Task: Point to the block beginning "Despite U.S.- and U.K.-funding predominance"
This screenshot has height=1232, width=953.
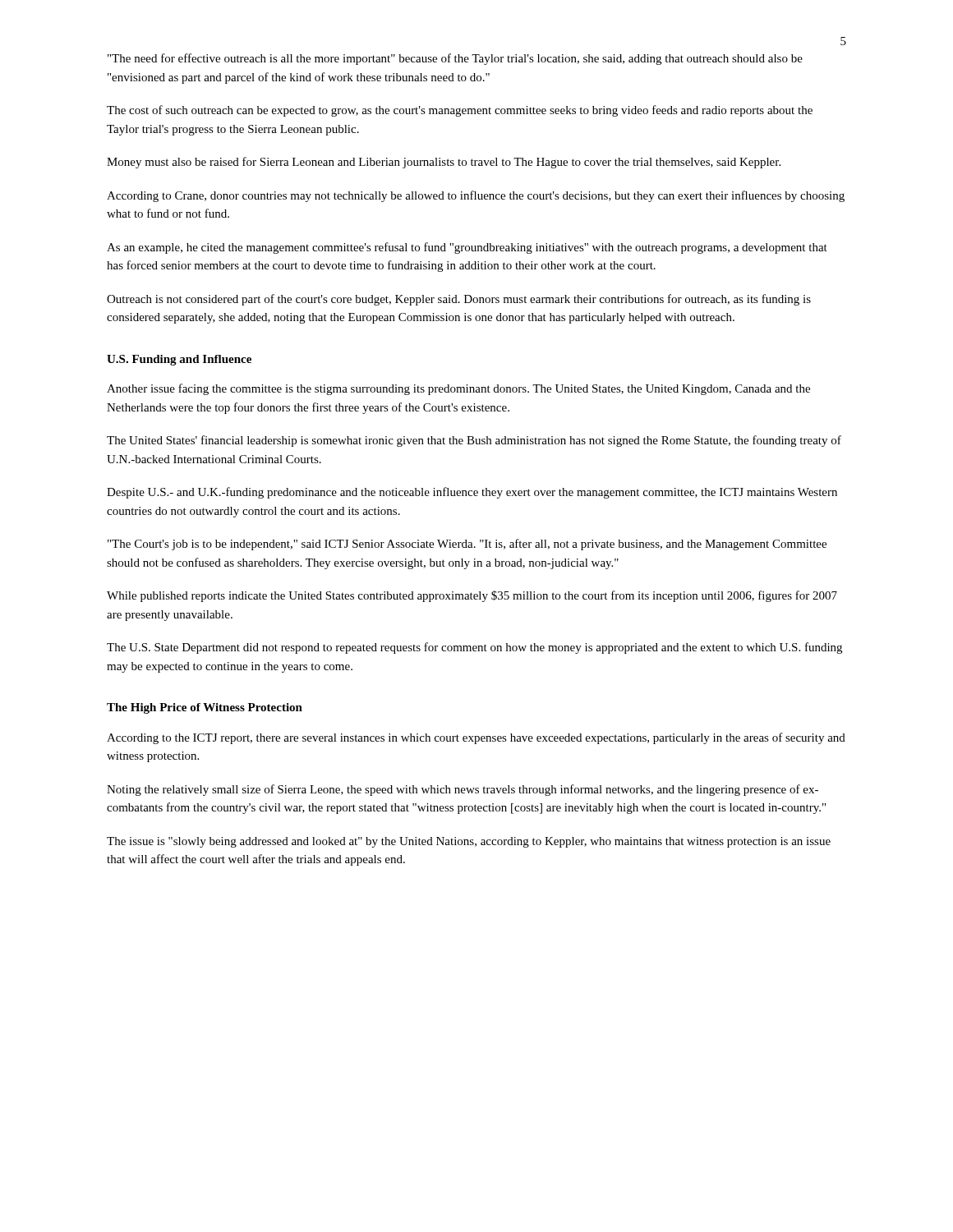Action: click(x=472, y=501)
